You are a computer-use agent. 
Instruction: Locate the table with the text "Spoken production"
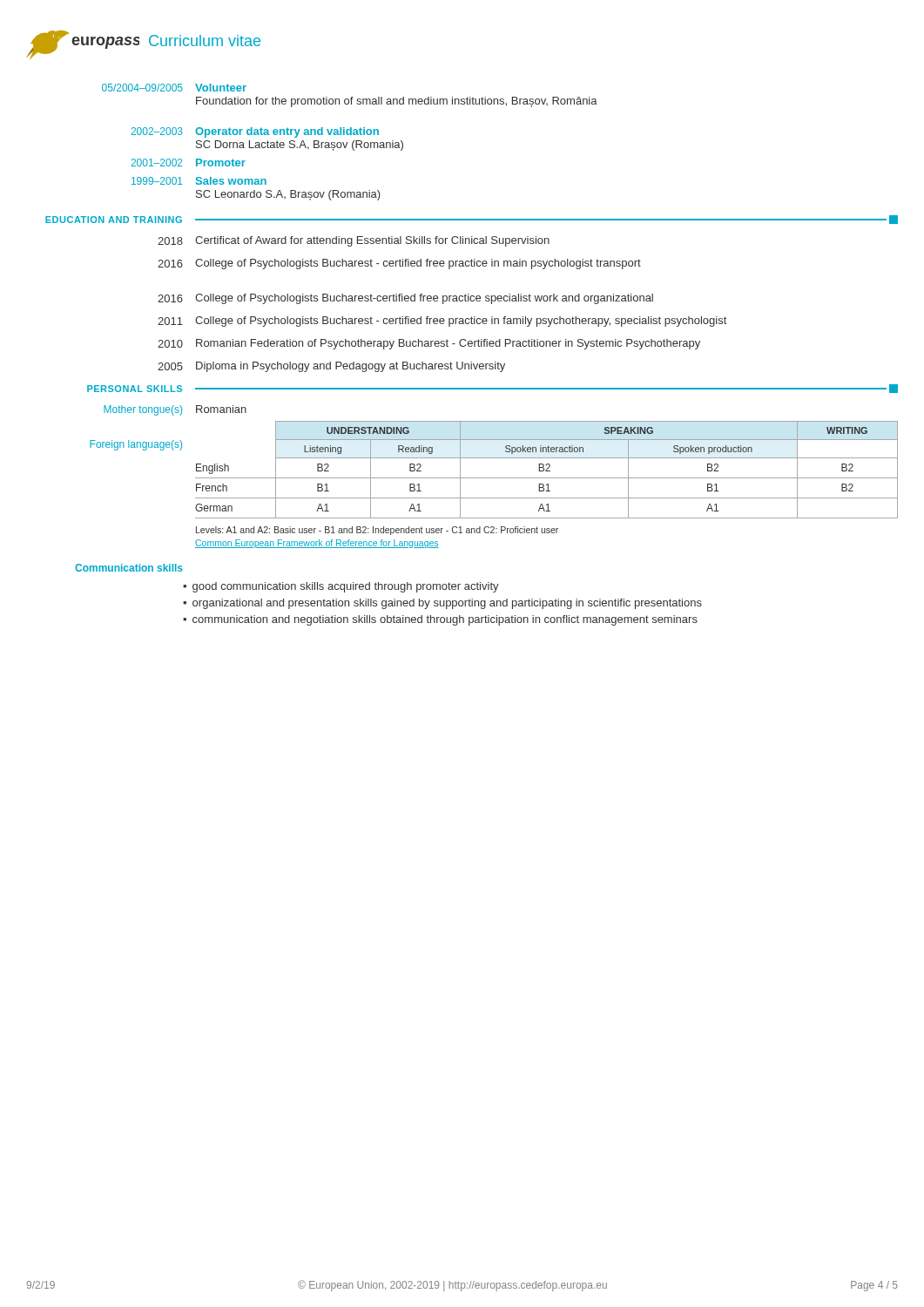462,485
